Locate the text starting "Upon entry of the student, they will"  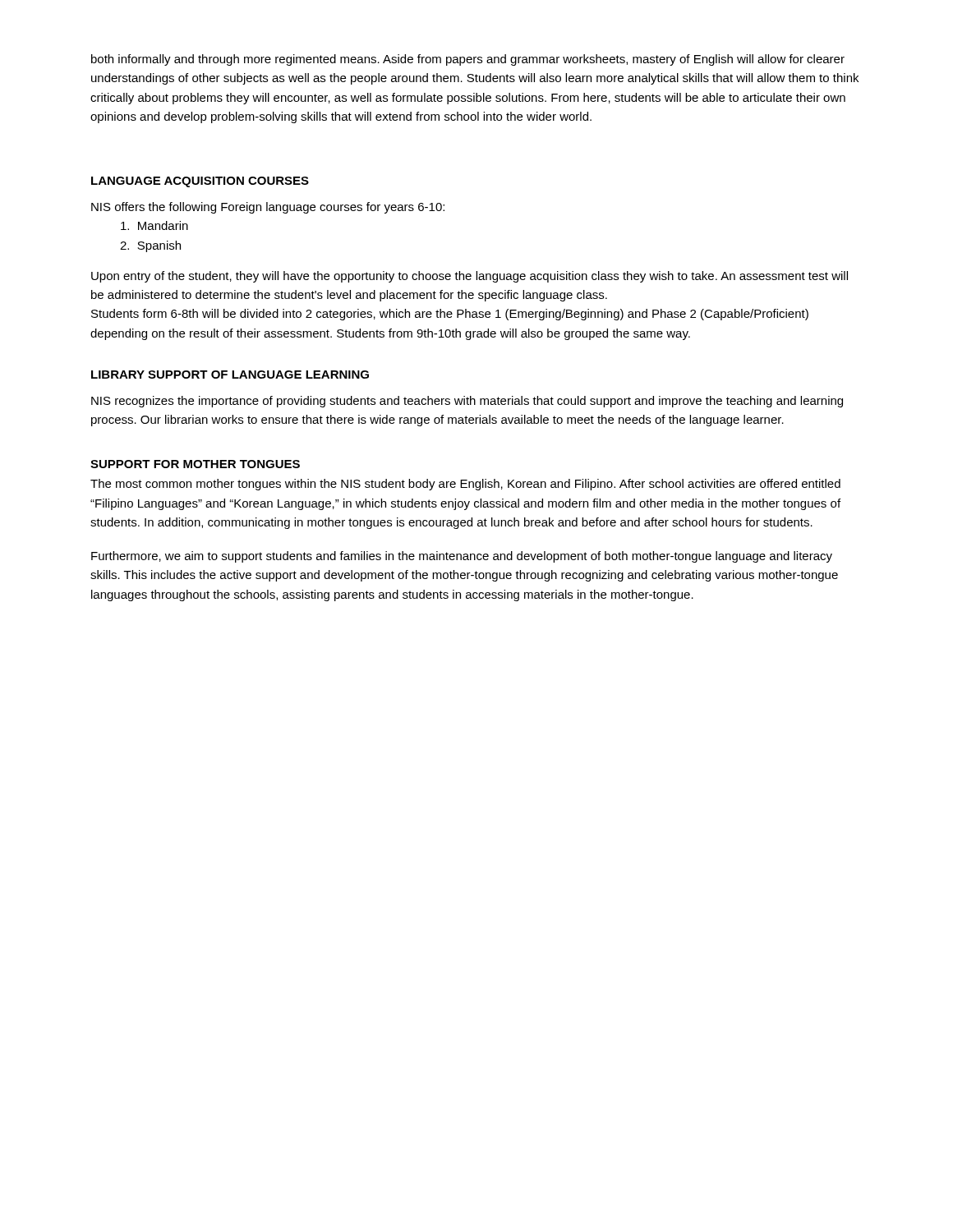click(469, 285)
